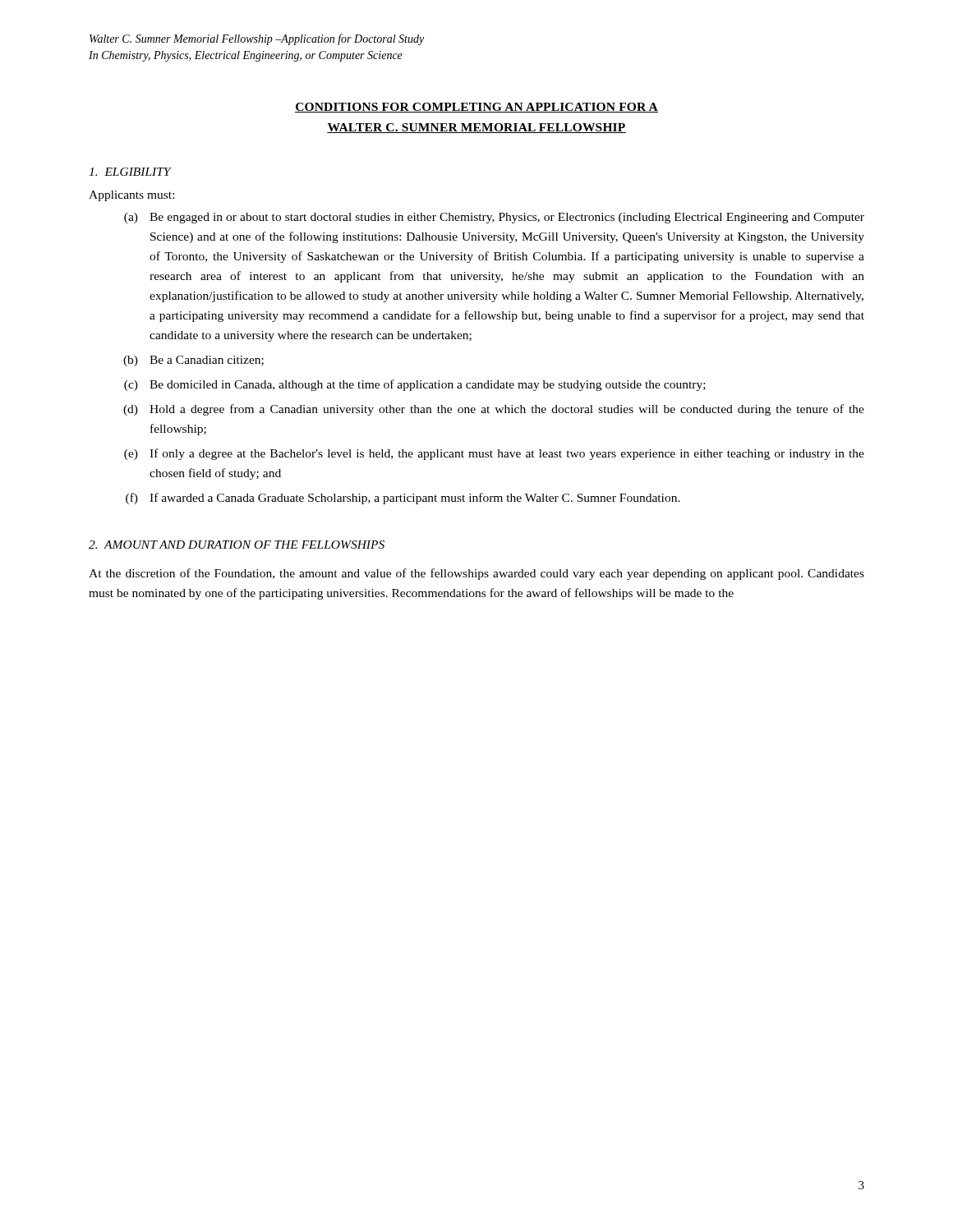Select the list item that reads "(d) Hold a degree"
Viewport: 953px width, 1232px height.
click(x=476, y=419)
